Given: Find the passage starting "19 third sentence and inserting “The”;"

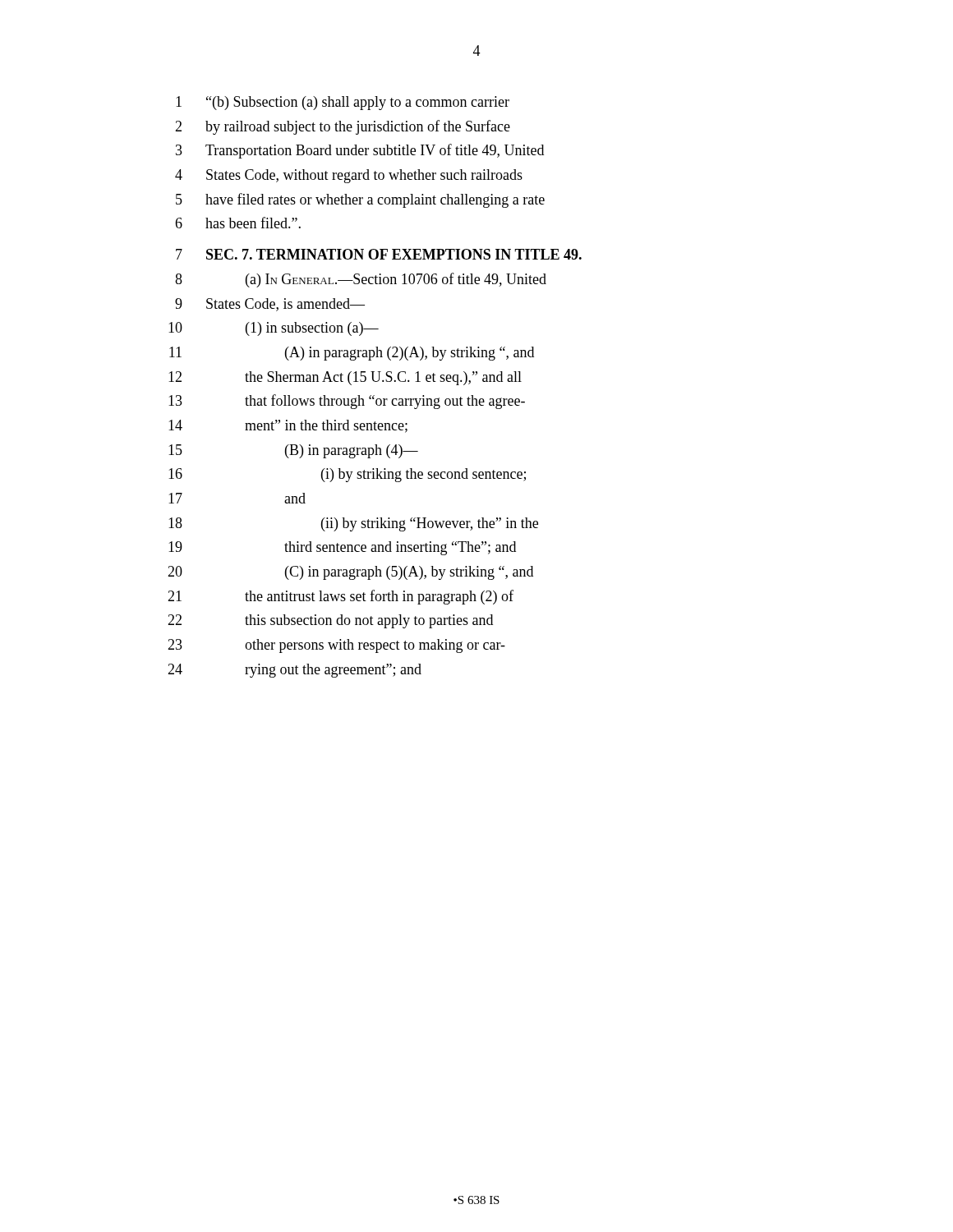Looking at the screenshot, I should (493, 548).
